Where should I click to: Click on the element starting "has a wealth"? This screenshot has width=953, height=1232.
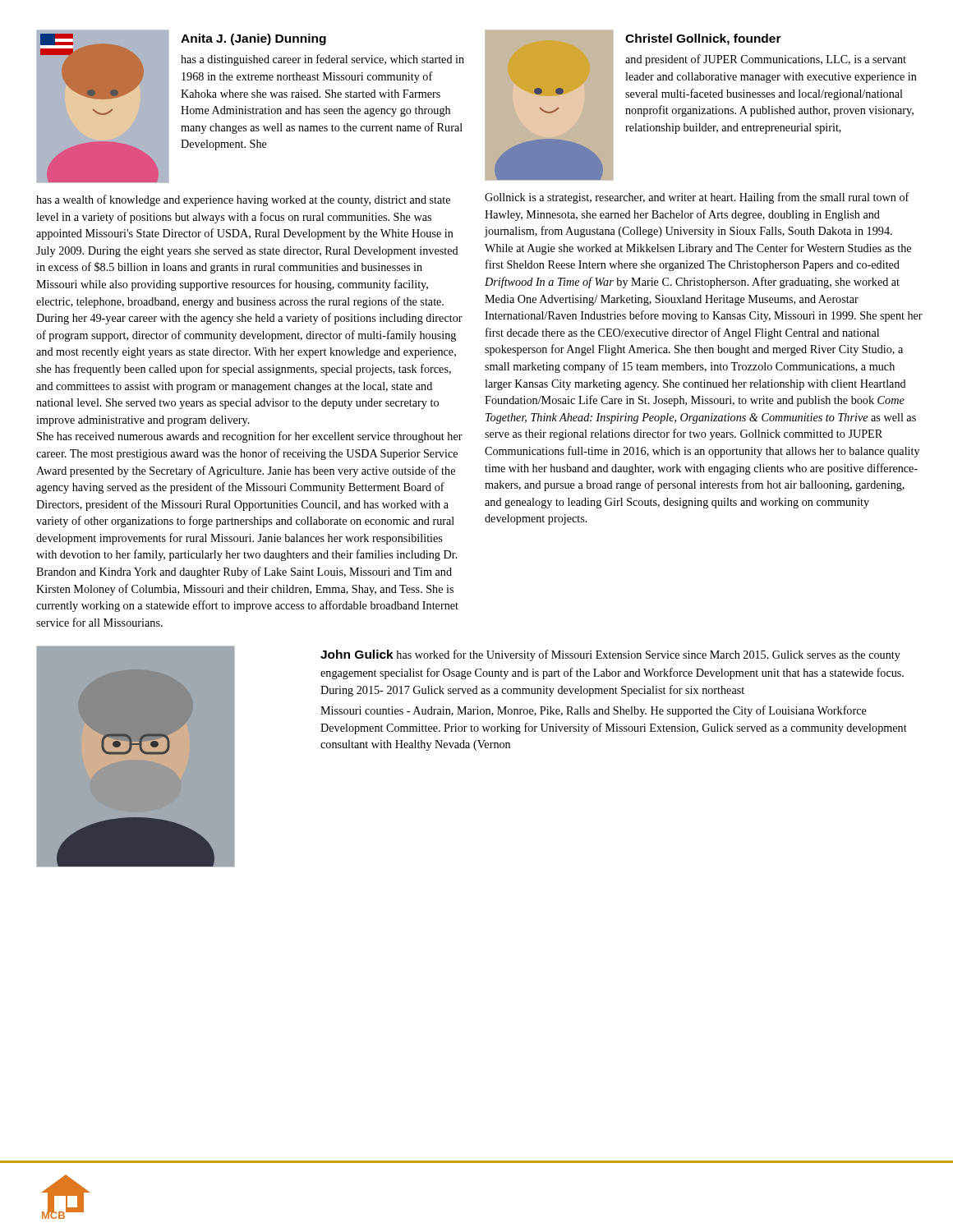coord(249,411)
